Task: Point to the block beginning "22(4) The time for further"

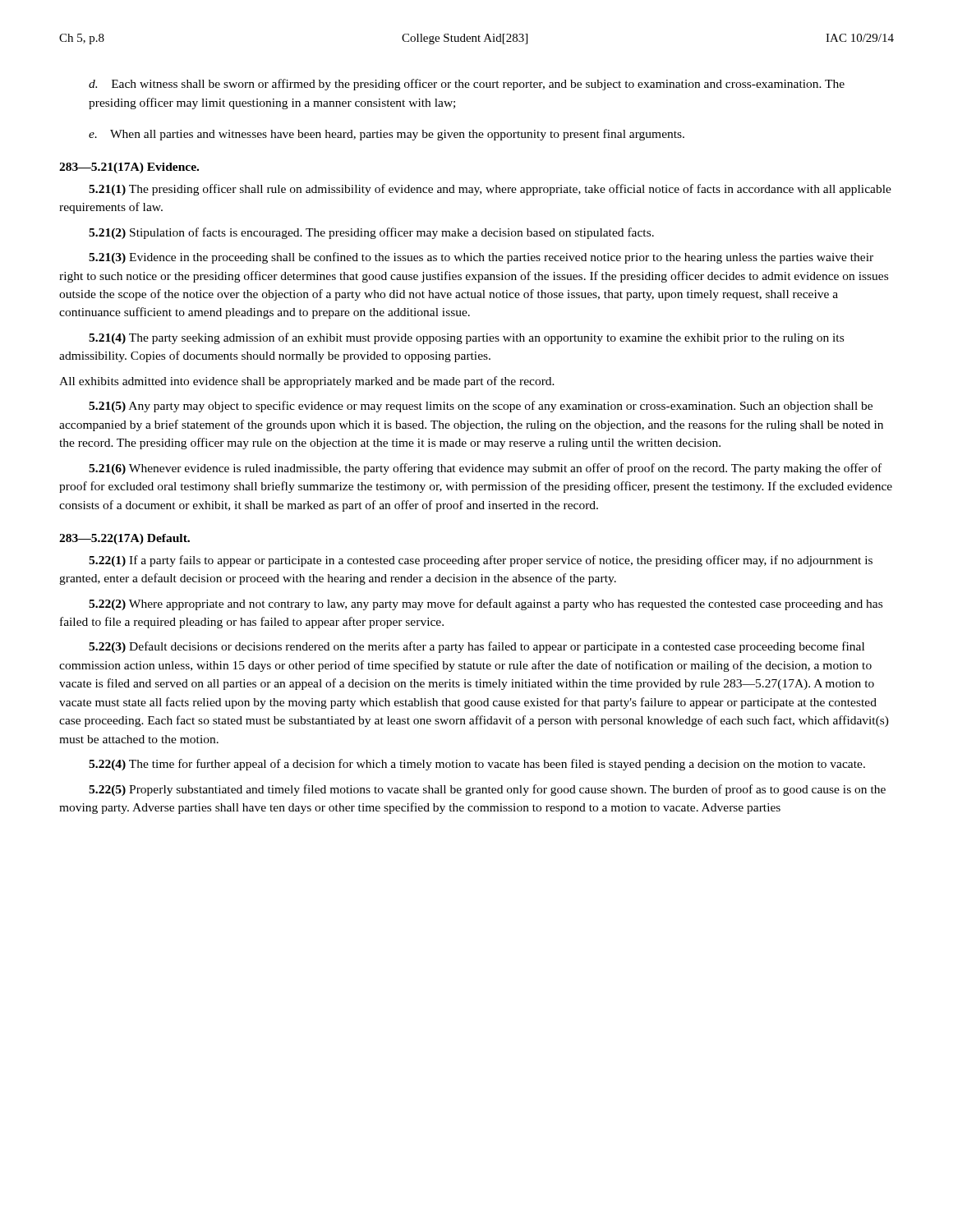Action: coord(477,764)
